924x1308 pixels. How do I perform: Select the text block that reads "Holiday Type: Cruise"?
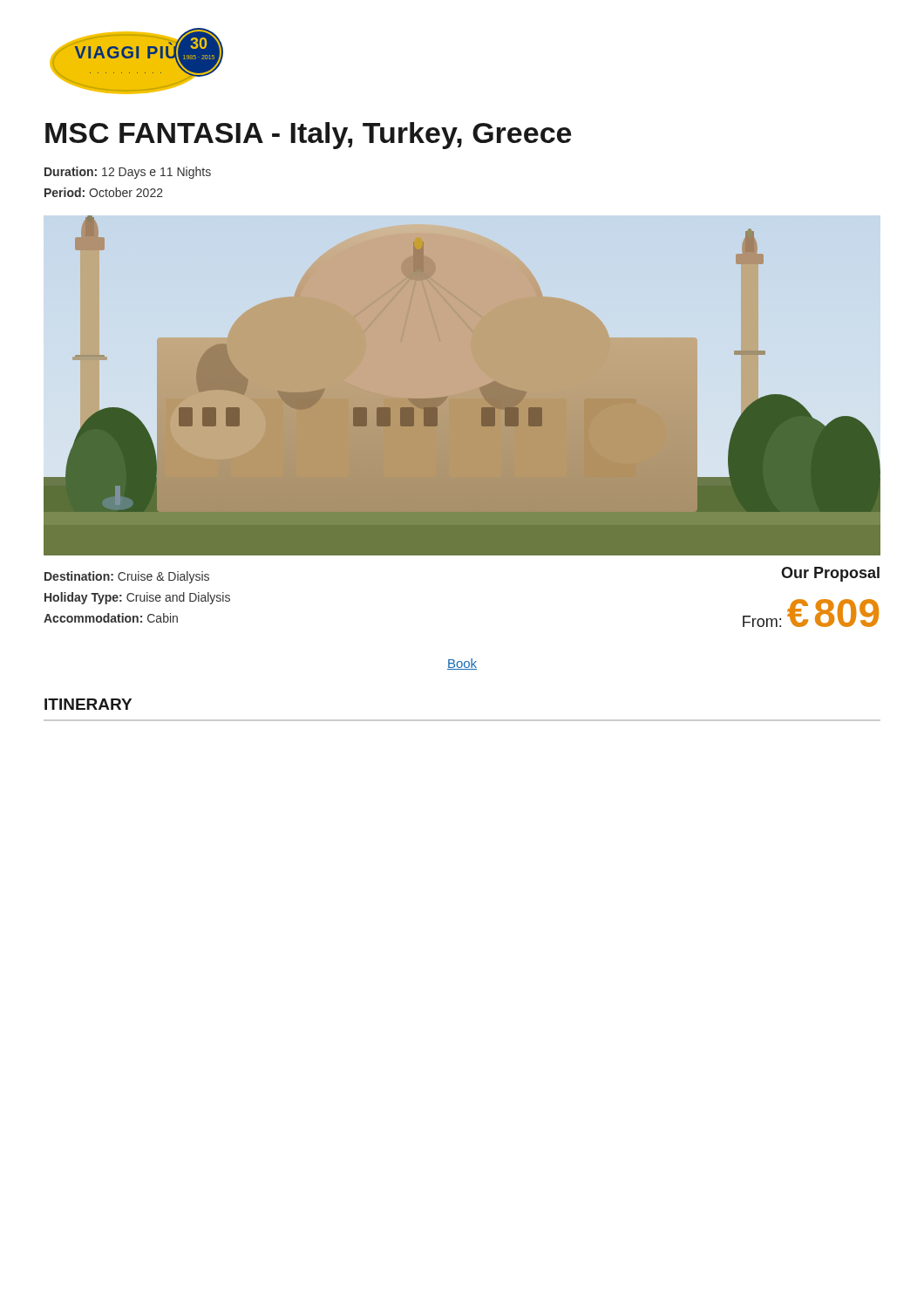point(137,597)
